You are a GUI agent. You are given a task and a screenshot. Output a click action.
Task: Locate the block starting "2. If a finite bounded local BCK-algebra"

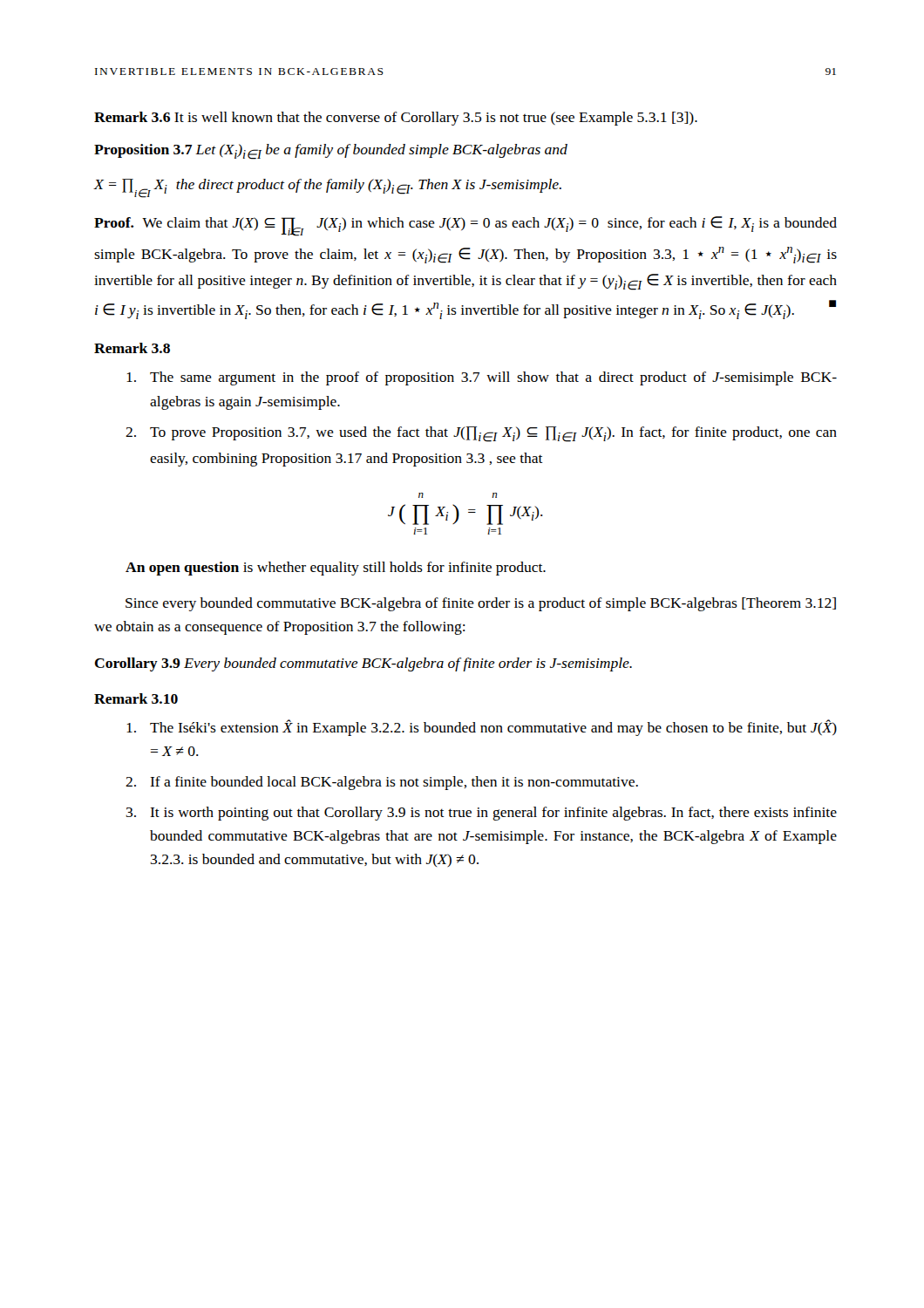(x=382, y=782)
